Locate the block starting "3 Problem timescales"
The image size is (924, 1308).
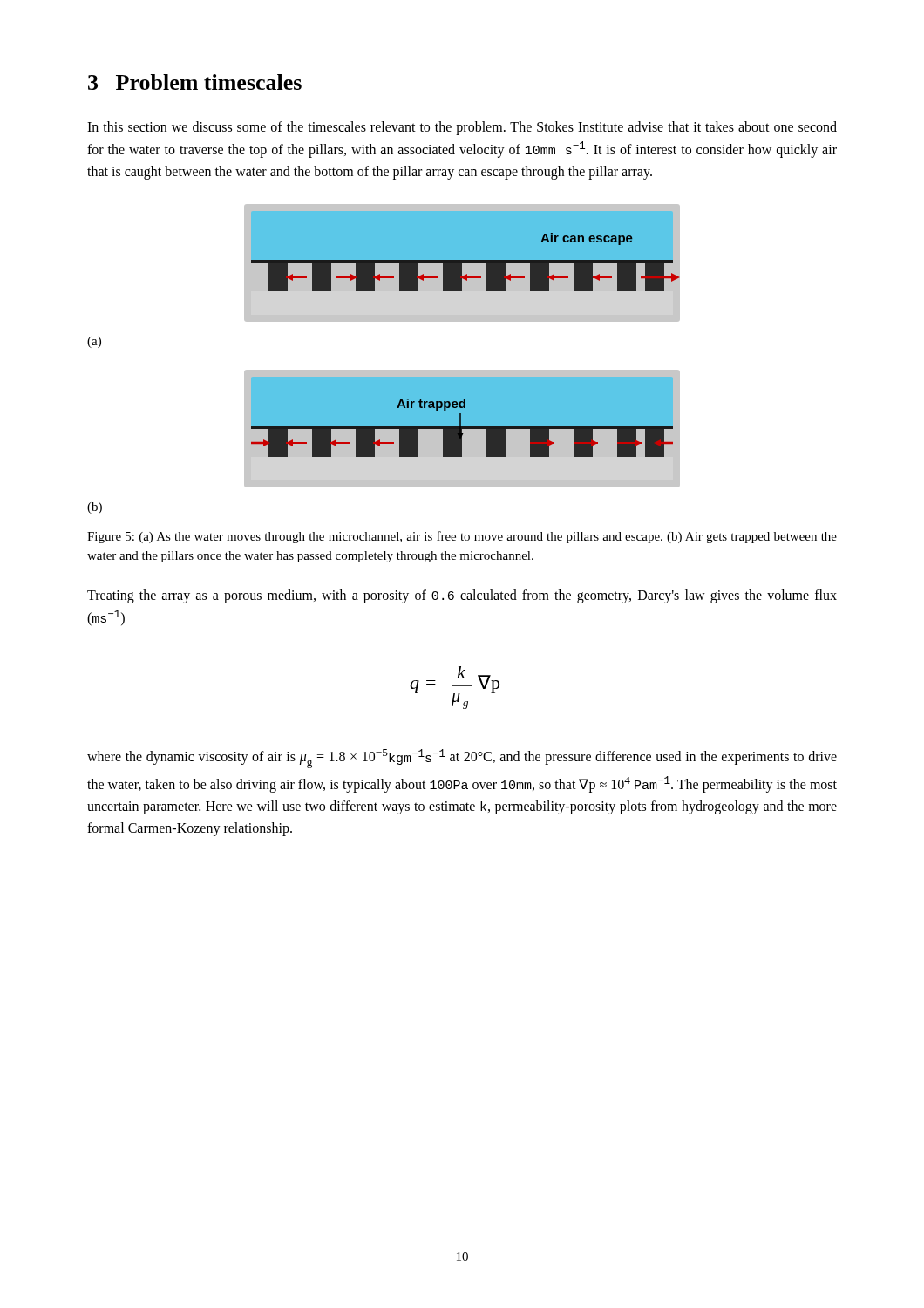click(195, 82)
